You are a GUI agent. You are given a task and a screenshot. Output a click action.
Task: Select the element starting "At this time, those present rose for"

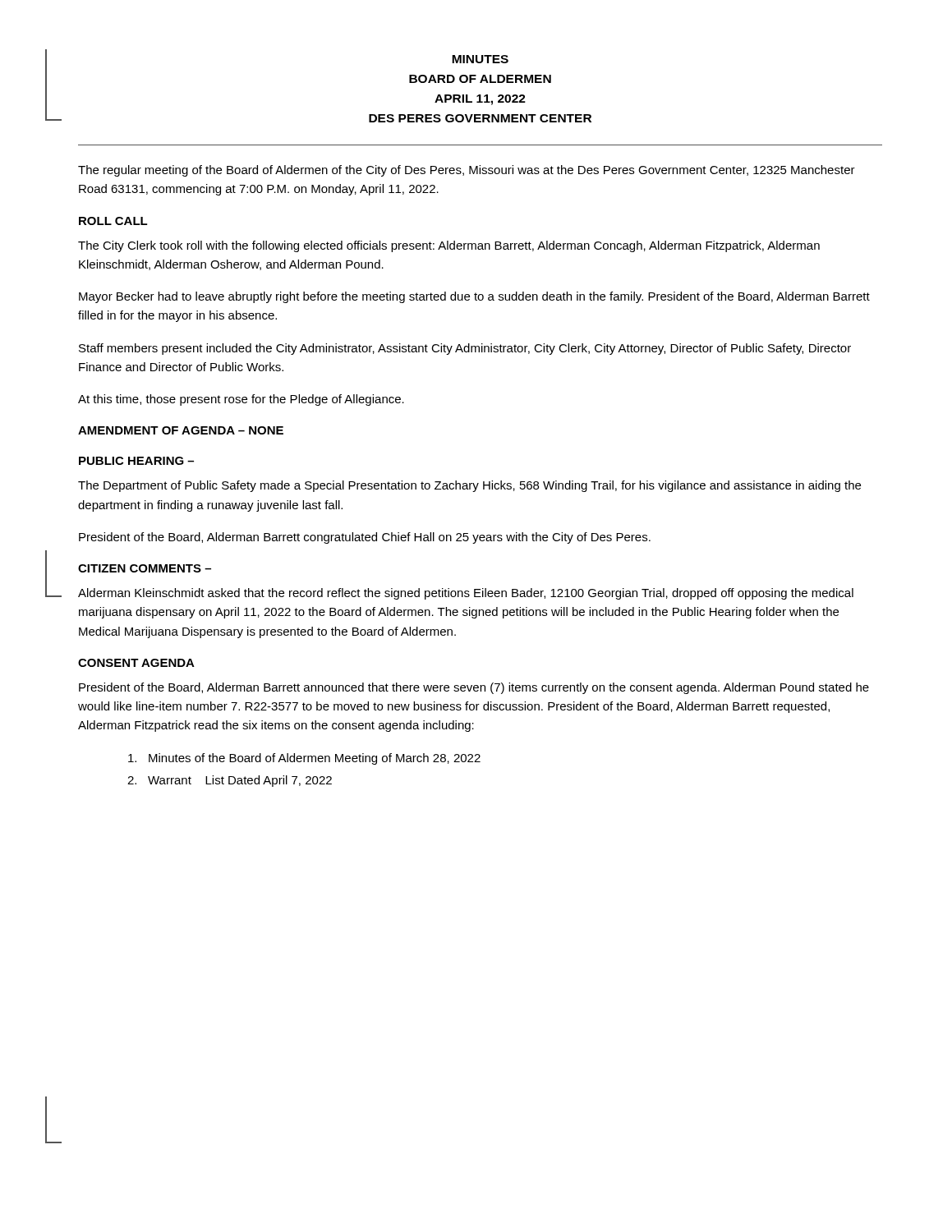[x=241, y=399]
